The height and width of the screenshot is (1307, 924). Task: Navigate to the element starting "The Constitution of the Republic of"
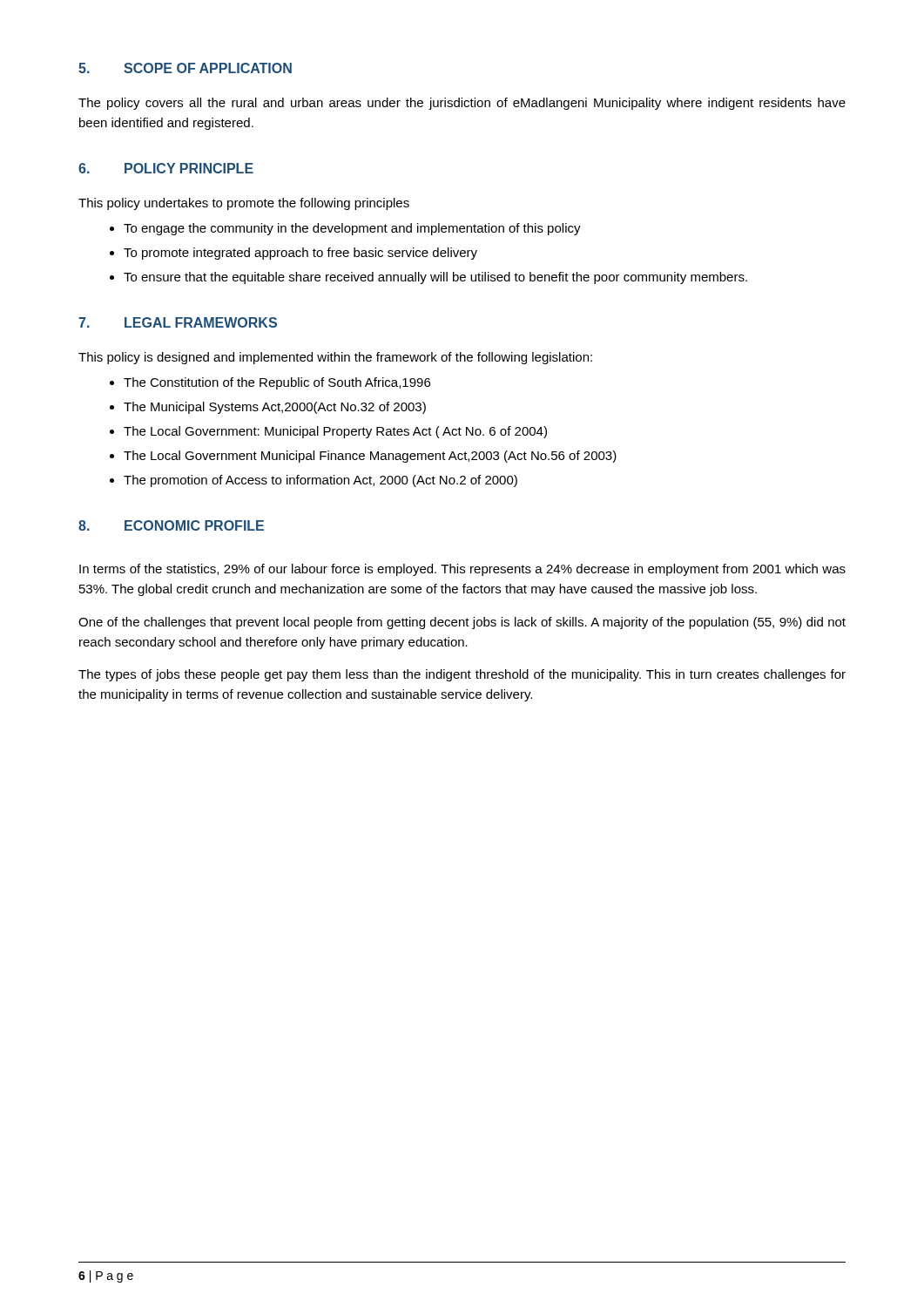pyautogui.click(x=277, y=382)
